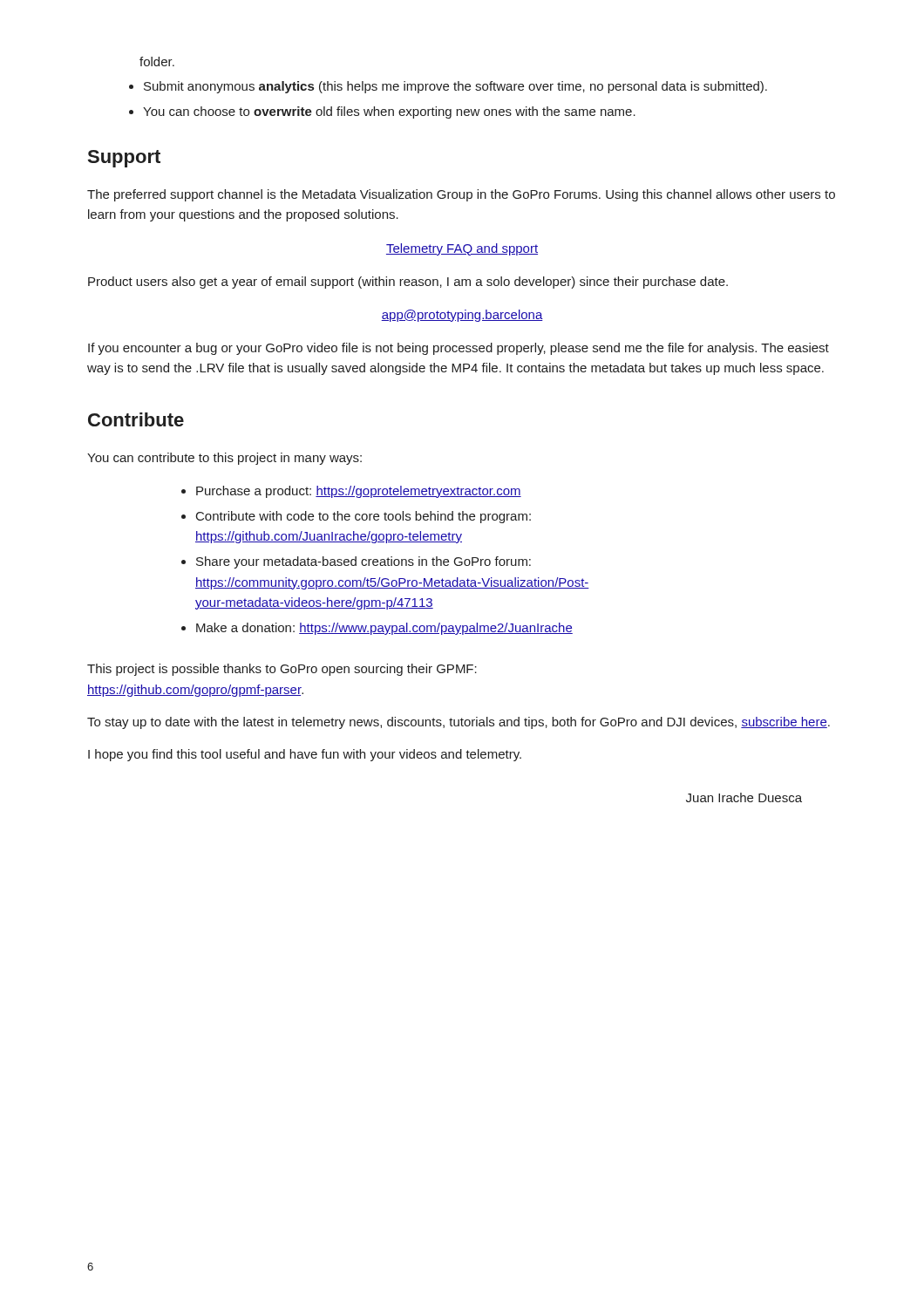Screen dimensions: 1308x924
Task: Select the block starting "Share your metadata-based"
Action: click(392, 582)
